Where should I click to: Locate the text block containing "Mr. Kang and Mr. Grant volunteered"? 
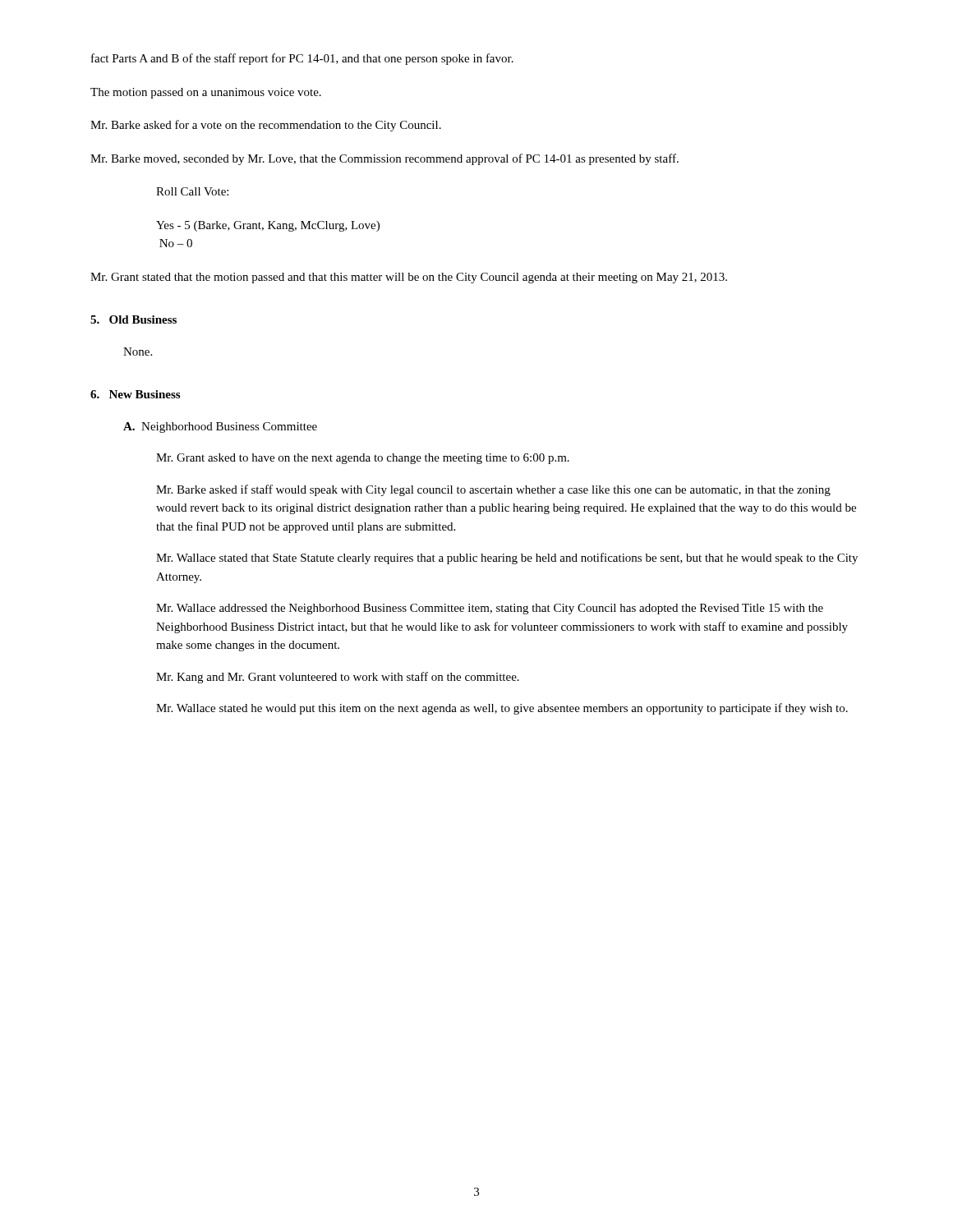(338, 676)
